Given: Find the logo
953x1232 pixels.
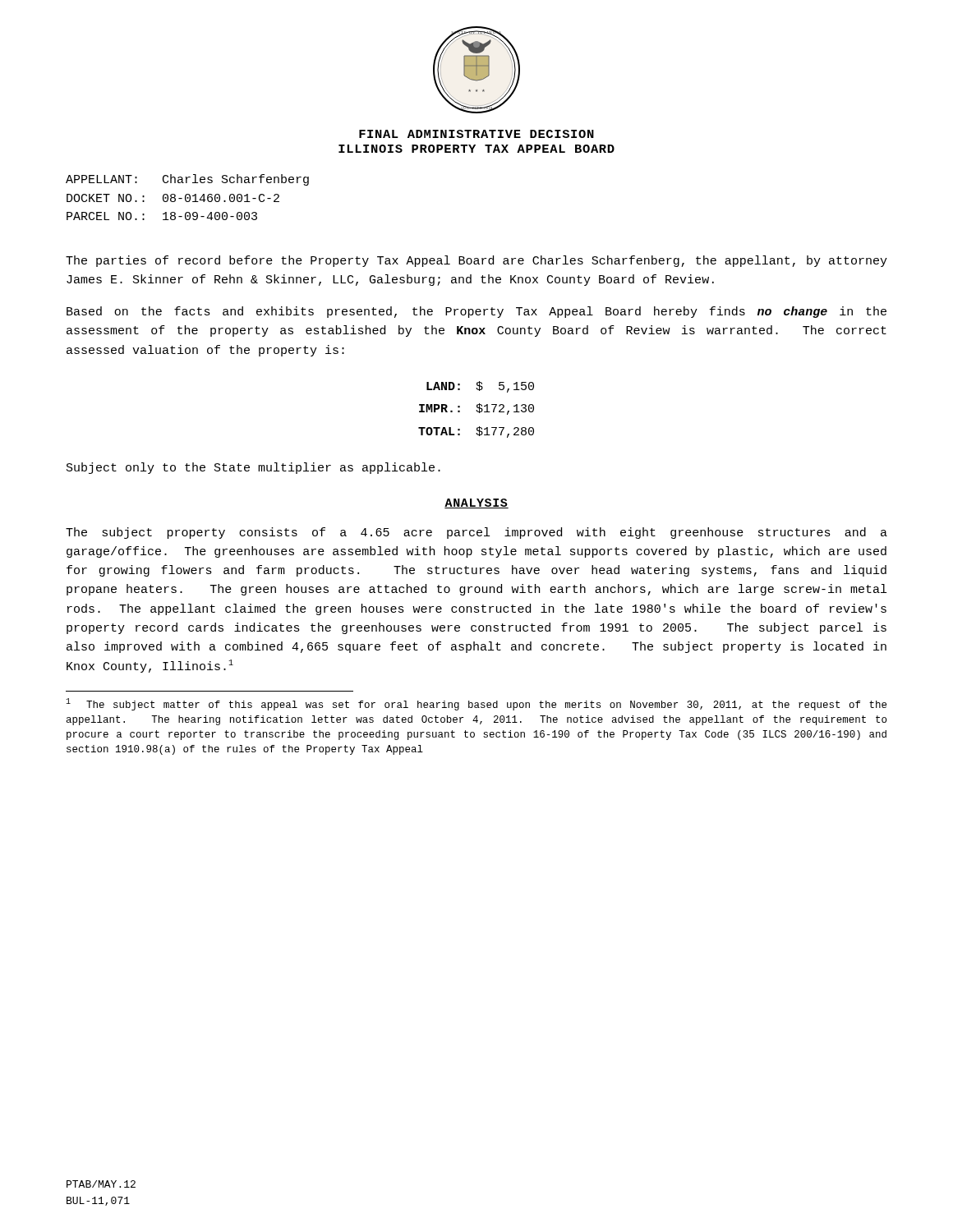Looking at the screenshot, I should [476, 72].
